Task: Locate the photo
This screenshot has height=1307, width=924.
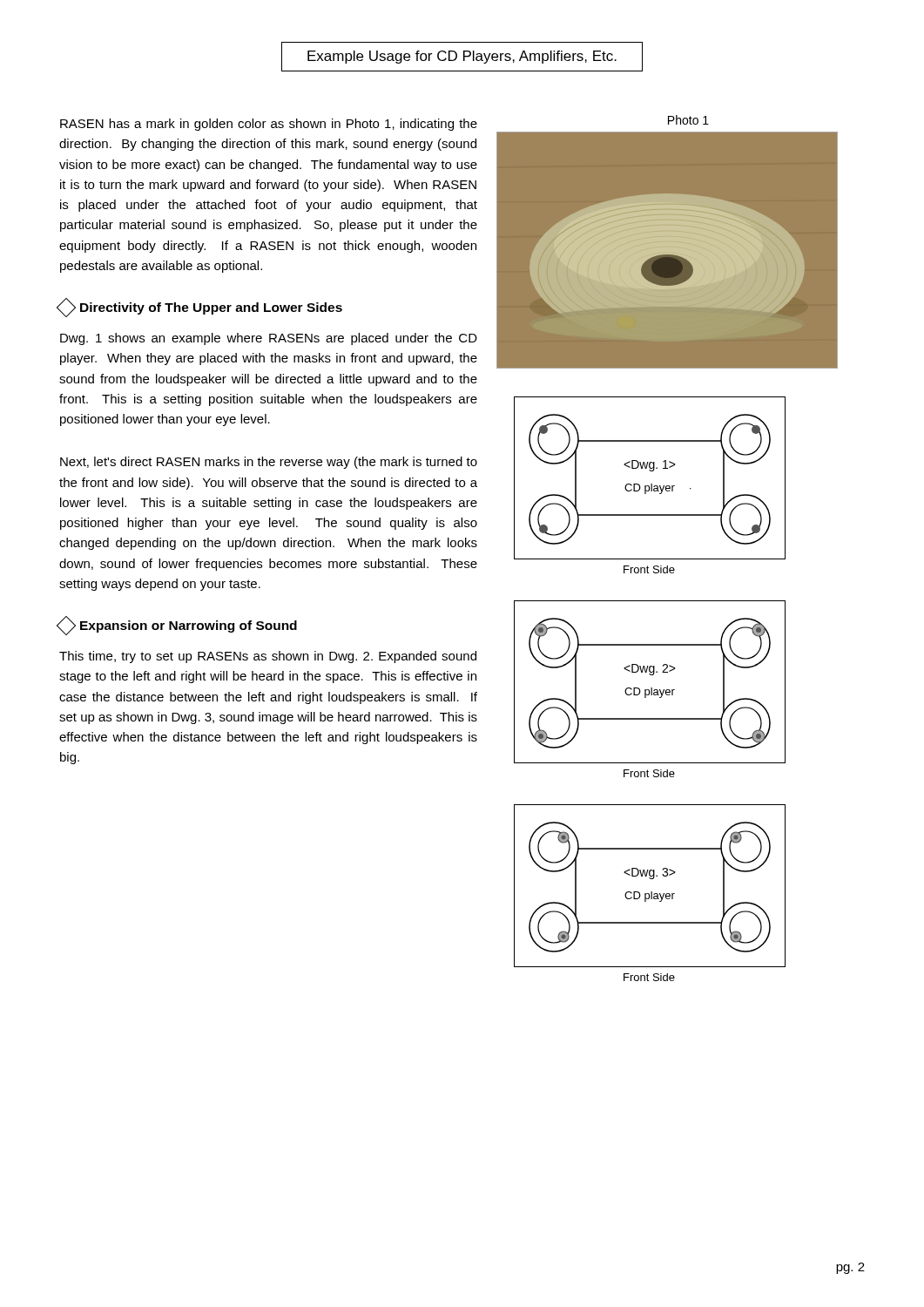Action: coord(667,250)
